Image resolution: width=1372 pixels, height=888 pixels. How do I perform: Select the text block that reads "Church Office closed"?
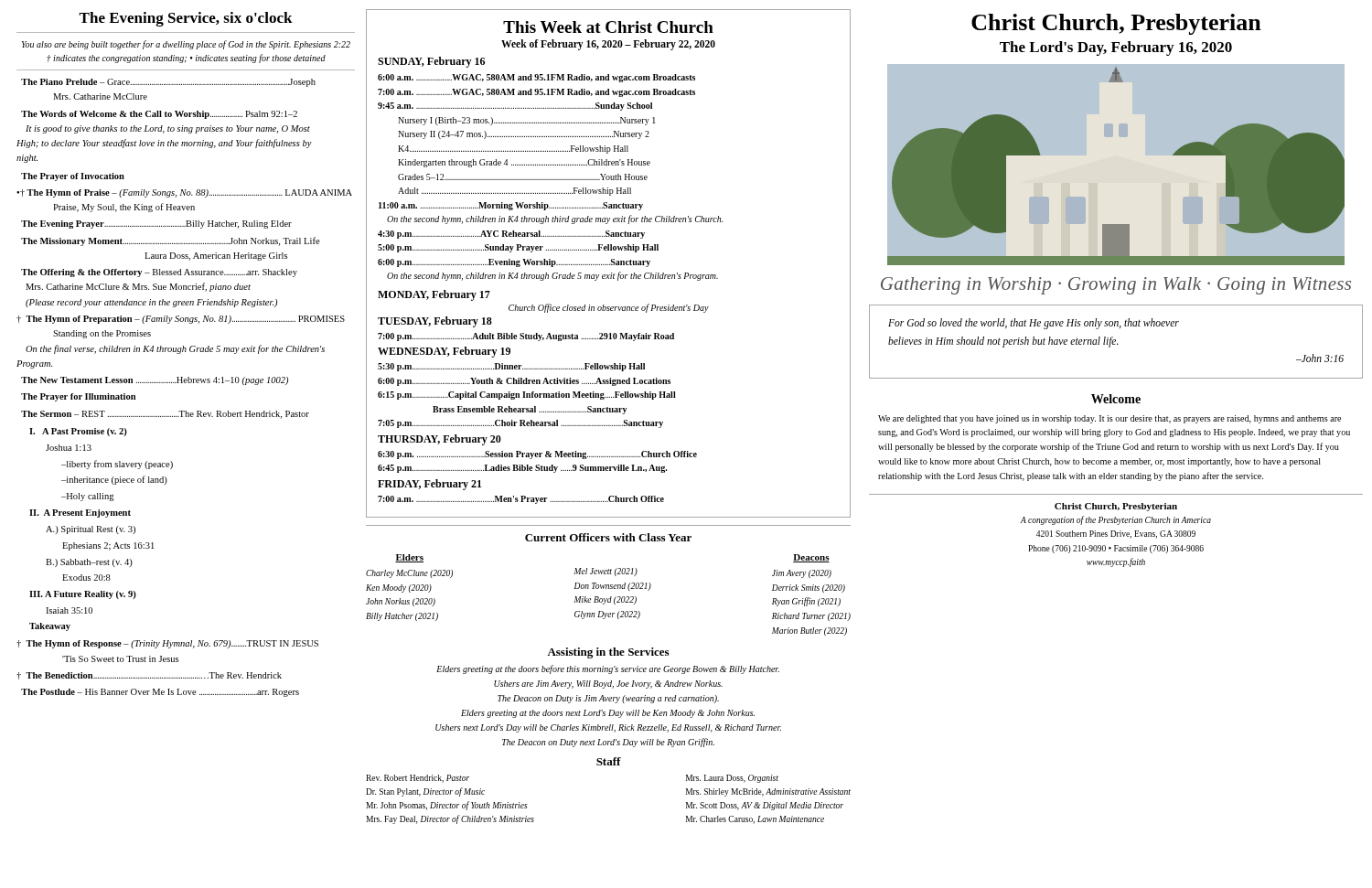click(x=608, y=307)
